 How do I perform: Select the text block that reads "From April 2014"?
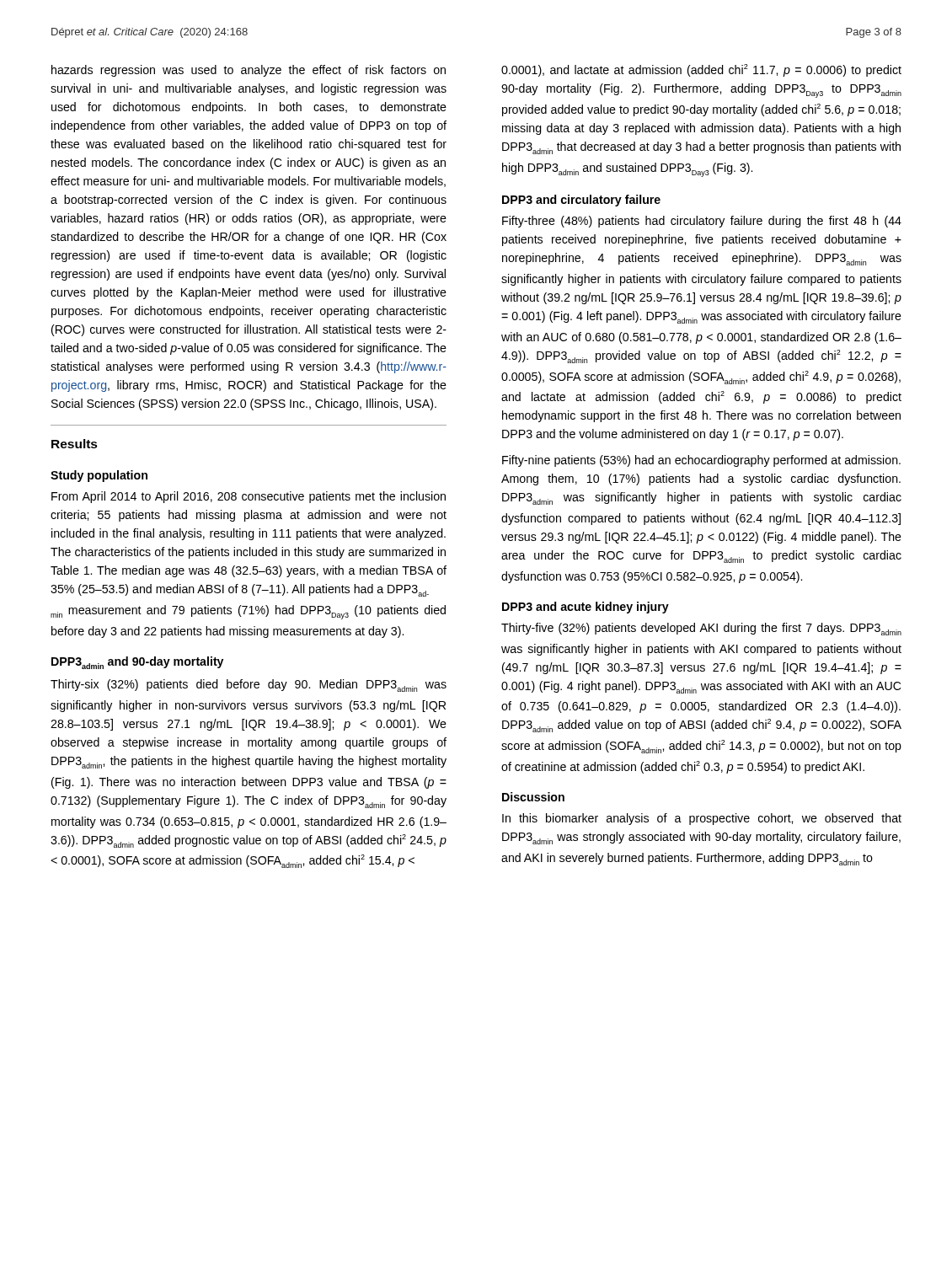(249, 564)
